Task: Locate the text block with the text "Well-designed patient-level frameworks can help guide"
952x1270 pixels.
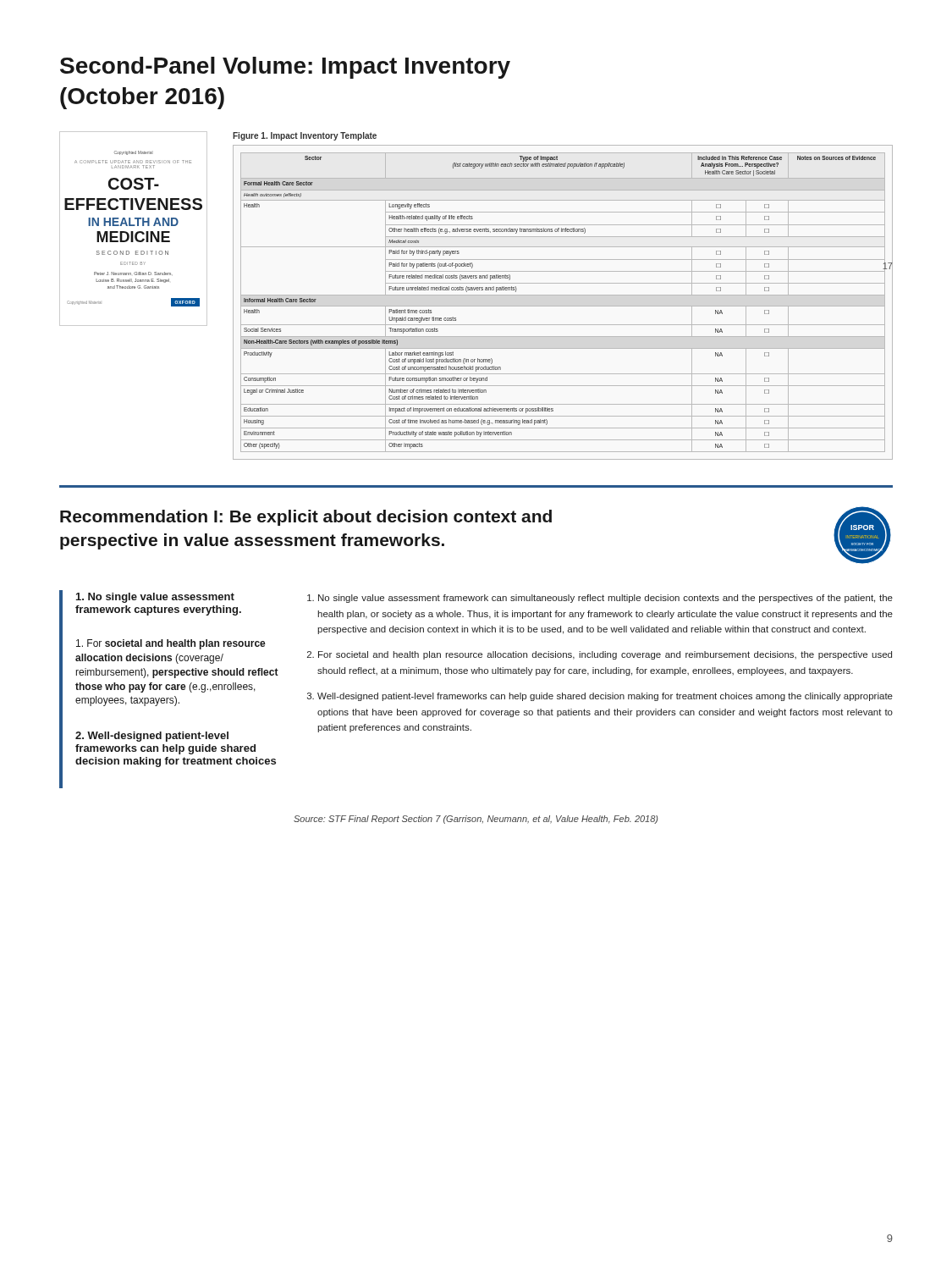Action: point(605,712)
